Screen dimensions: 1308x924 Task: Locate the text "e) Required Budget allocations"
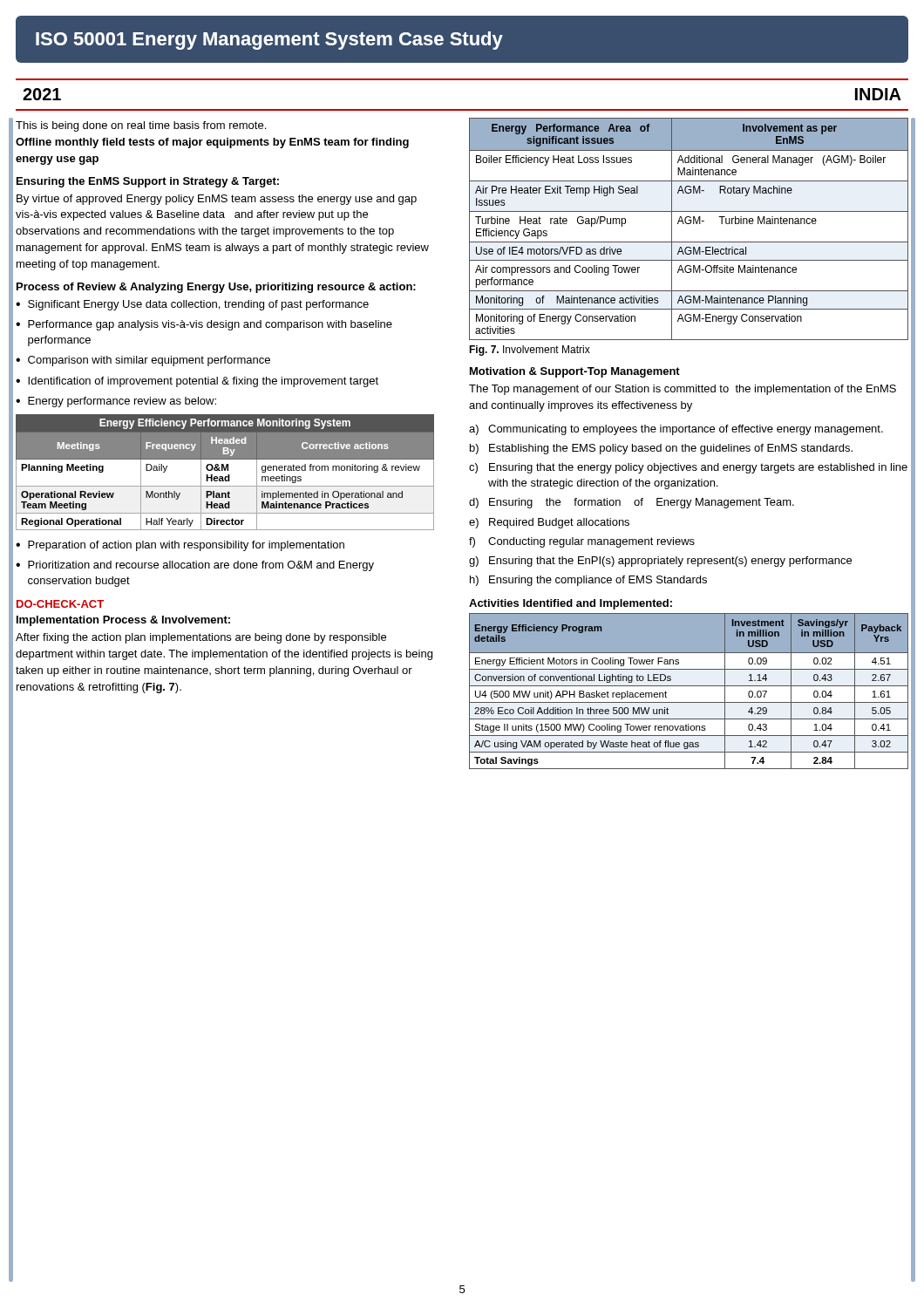click(x=549, y=522)
